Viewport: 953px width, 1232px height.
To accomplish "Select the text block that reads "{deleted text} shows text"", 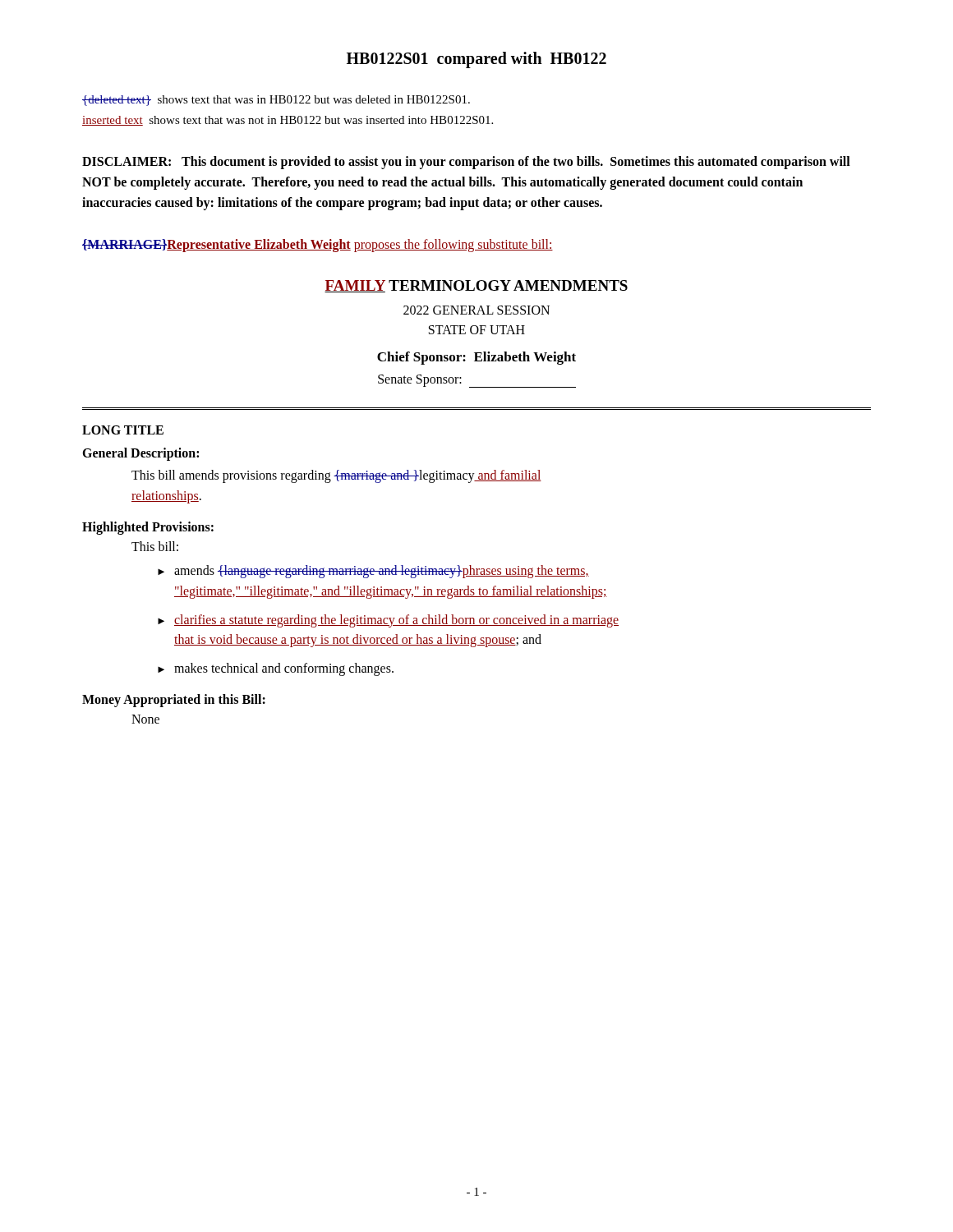I will [276, 99].
